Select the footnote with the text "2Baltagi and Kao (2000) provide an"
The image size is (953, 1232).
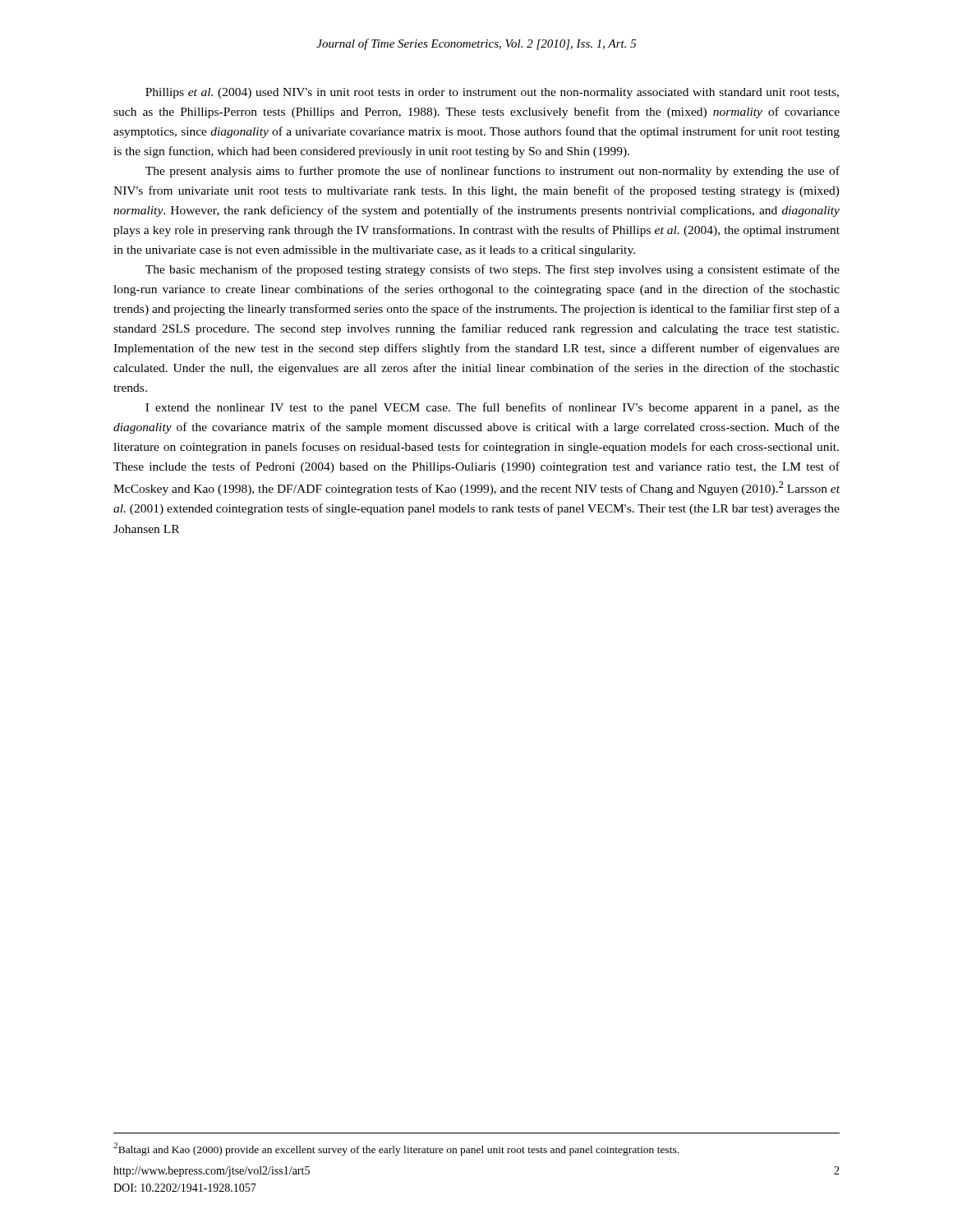tap(476, 1148)
